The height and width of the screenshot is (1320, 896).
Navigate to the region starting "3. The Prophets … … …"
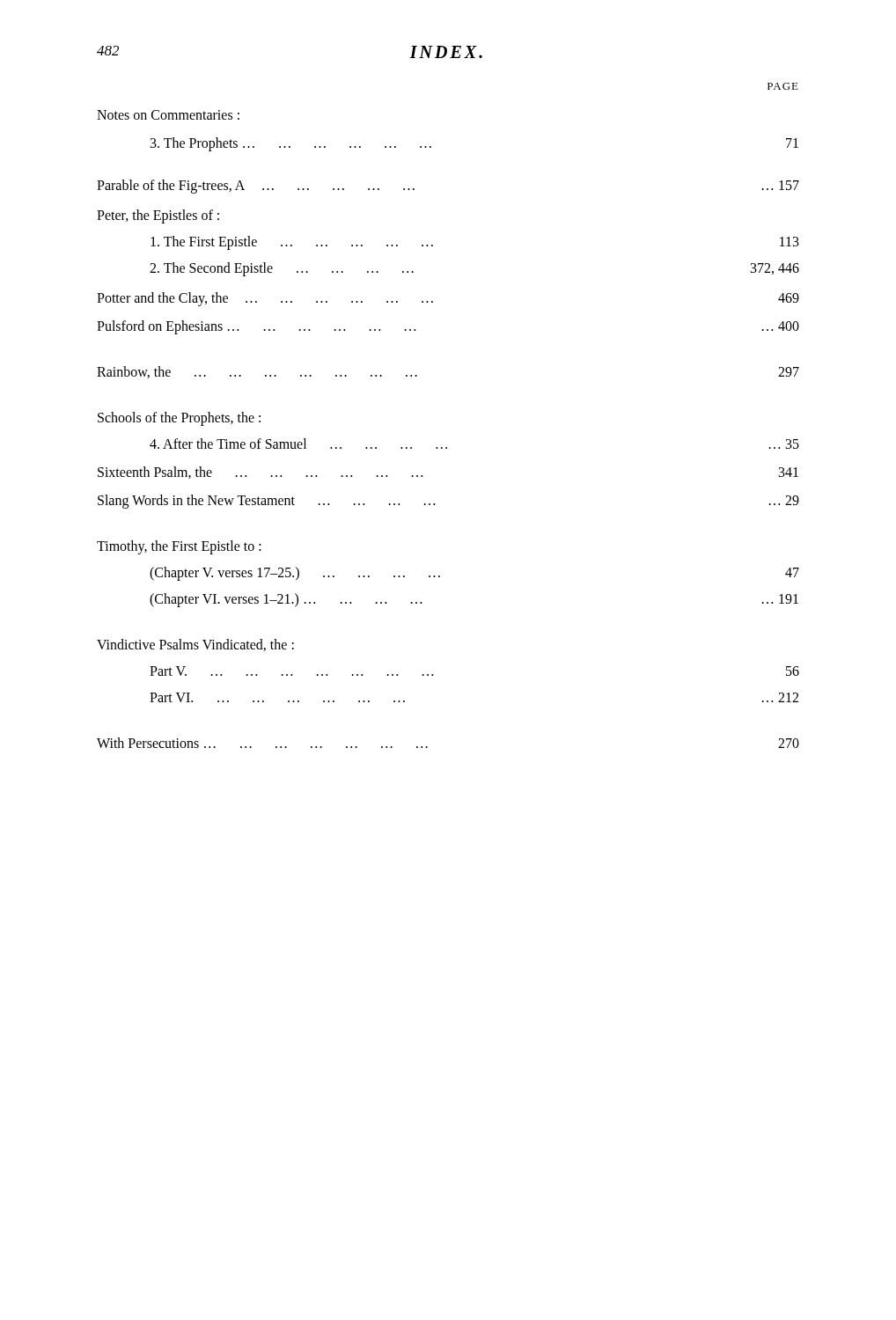click(192, 144)
